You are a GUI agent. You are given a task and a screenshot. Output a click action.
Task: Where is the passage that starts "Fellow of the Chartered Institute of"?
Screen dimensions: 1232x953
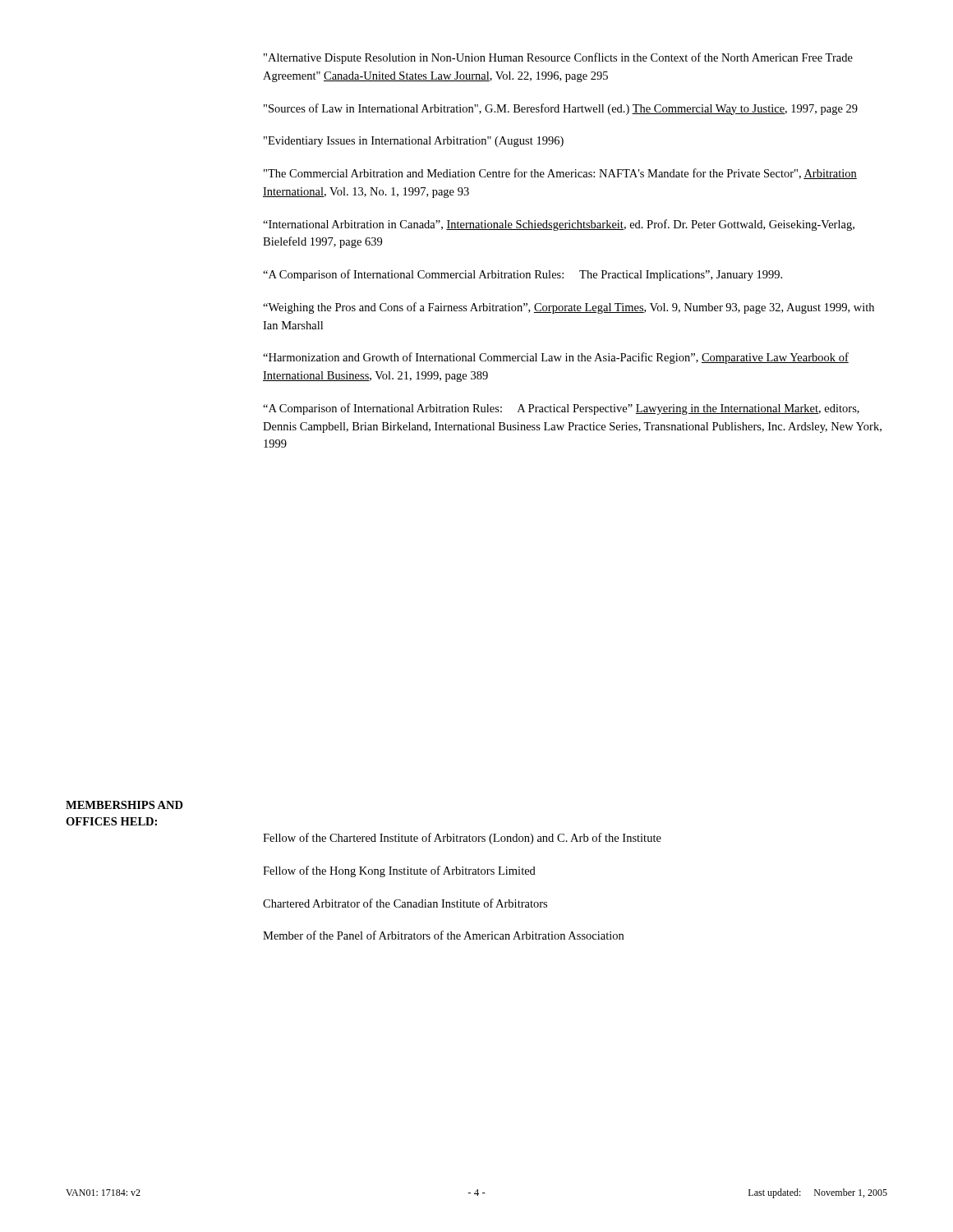coord(462,838)
